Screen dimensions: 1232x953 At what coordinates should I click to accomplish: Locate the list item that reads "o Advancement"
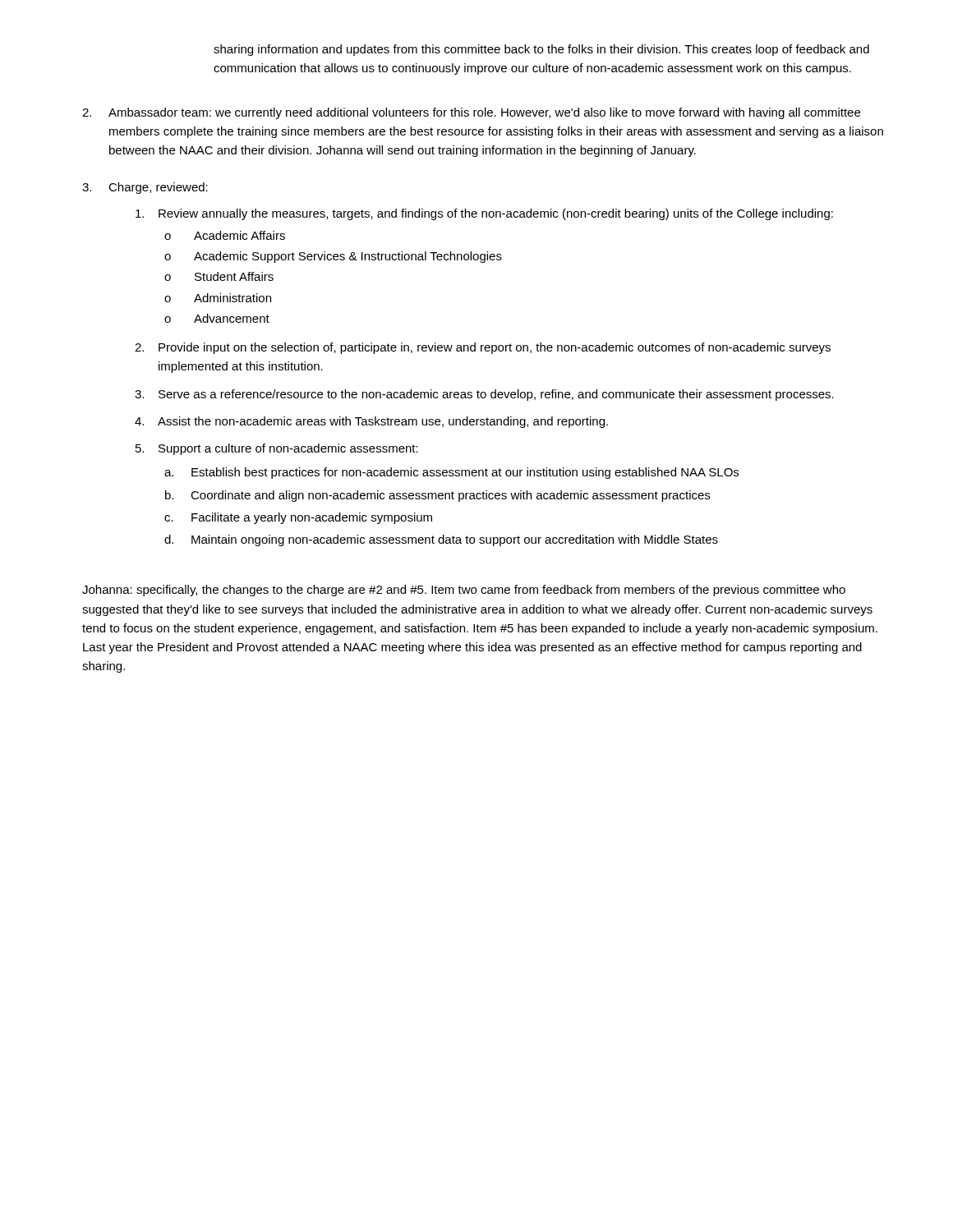[213, 318]
